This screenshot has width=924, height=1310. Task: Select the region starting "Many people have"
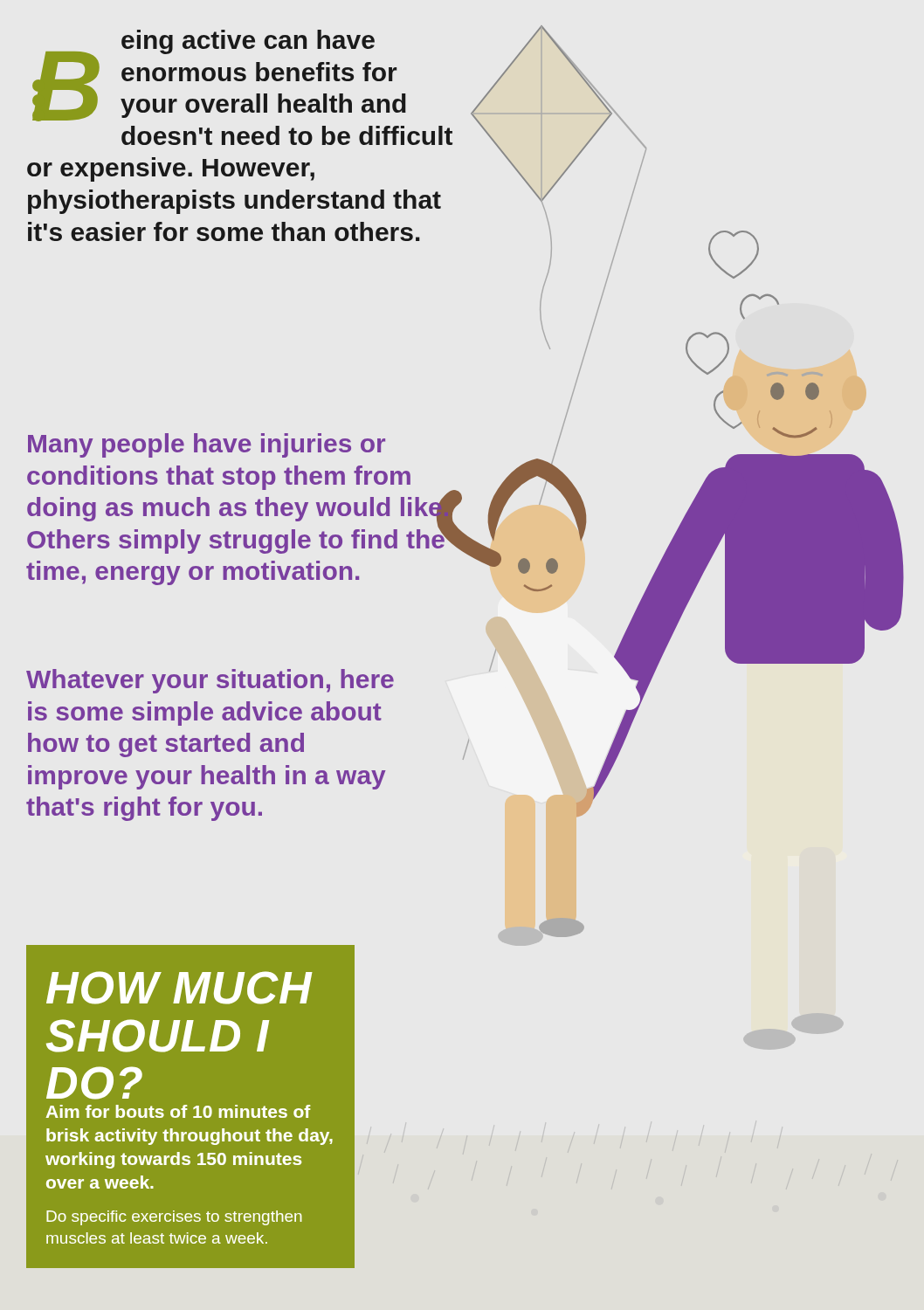click(240, 508)
